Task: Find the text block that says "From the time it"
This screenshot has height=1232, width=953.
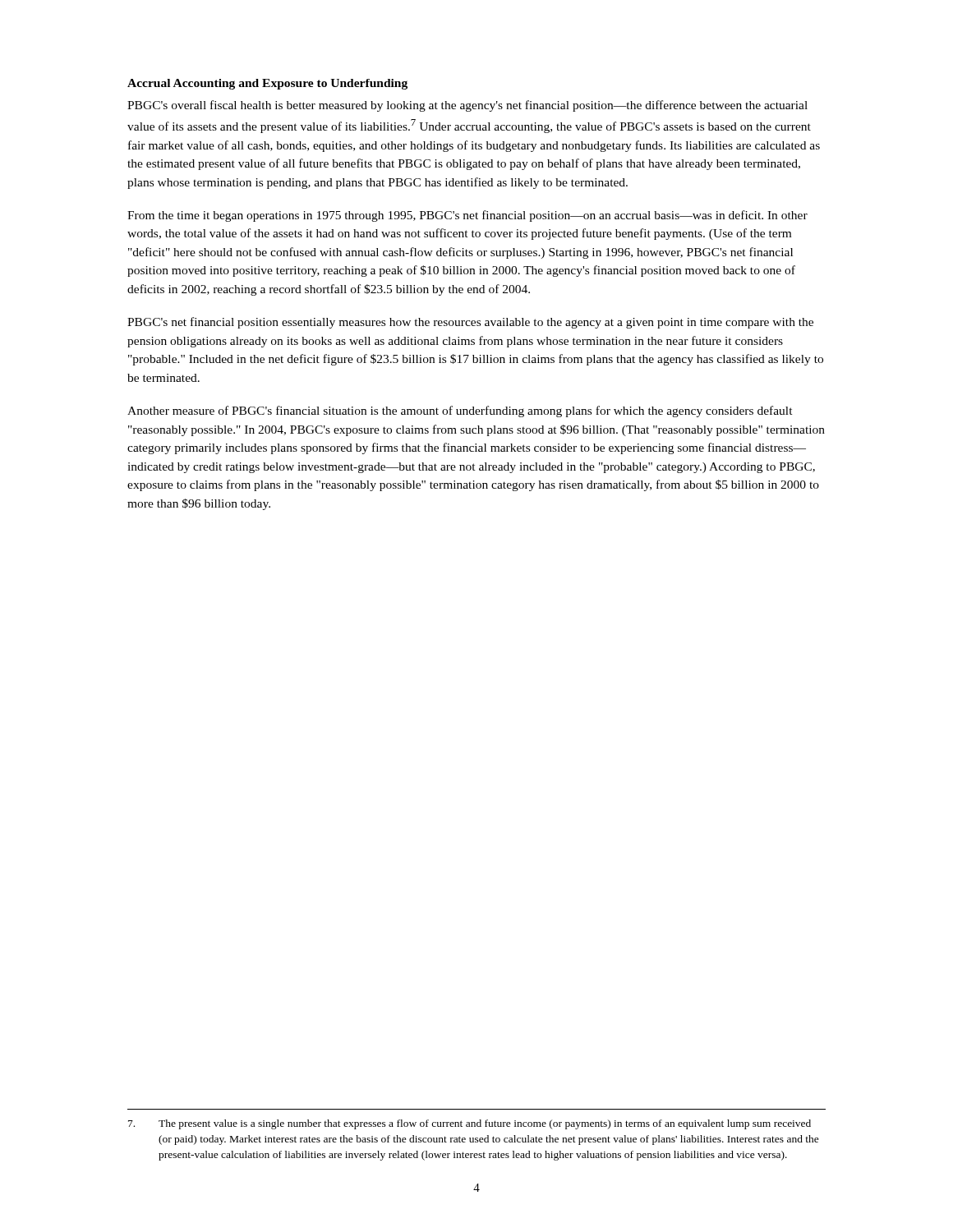Action: (467, 252)
